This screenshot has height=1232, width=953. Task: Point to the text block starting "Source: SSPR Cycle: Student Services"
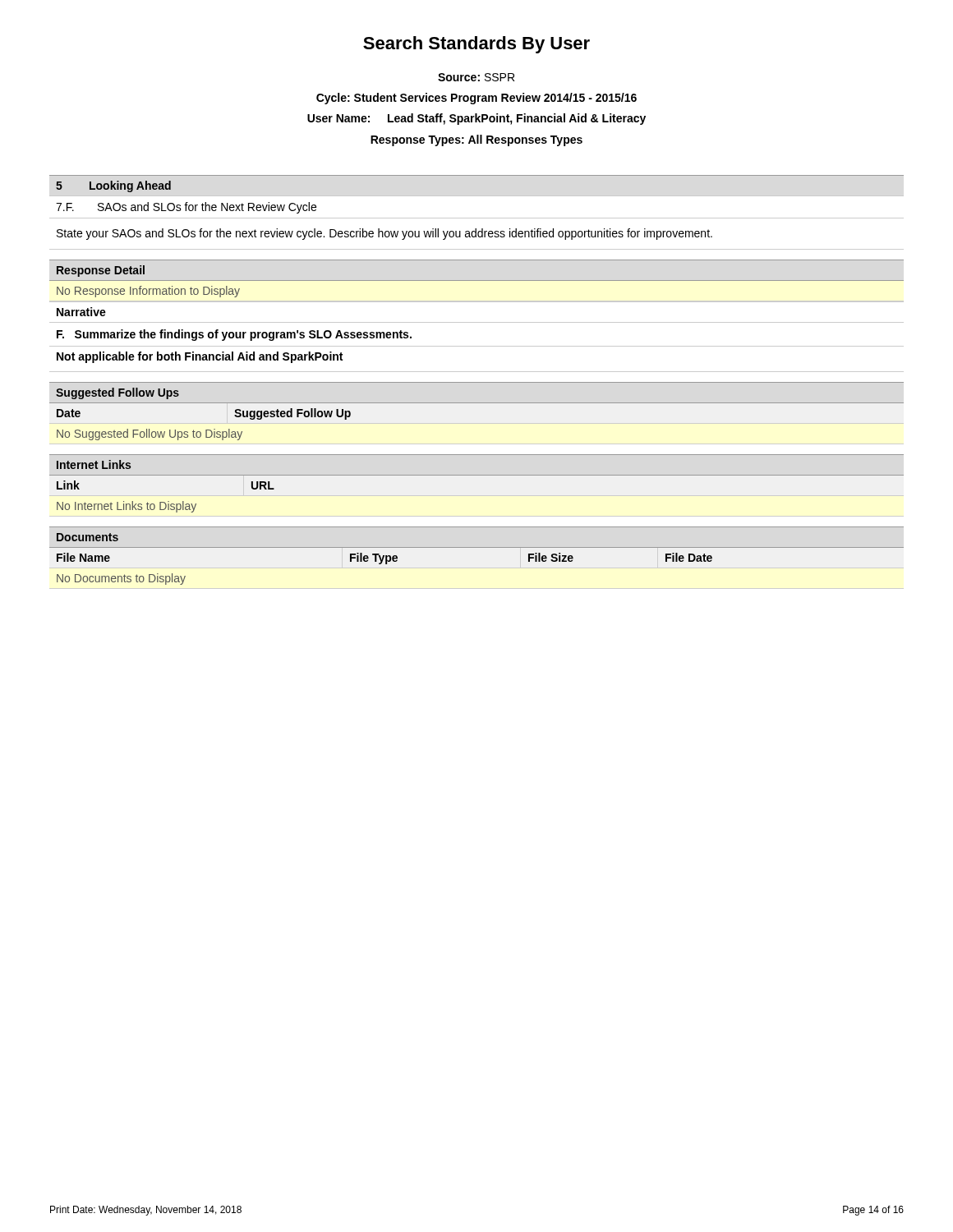pos(476,108)
